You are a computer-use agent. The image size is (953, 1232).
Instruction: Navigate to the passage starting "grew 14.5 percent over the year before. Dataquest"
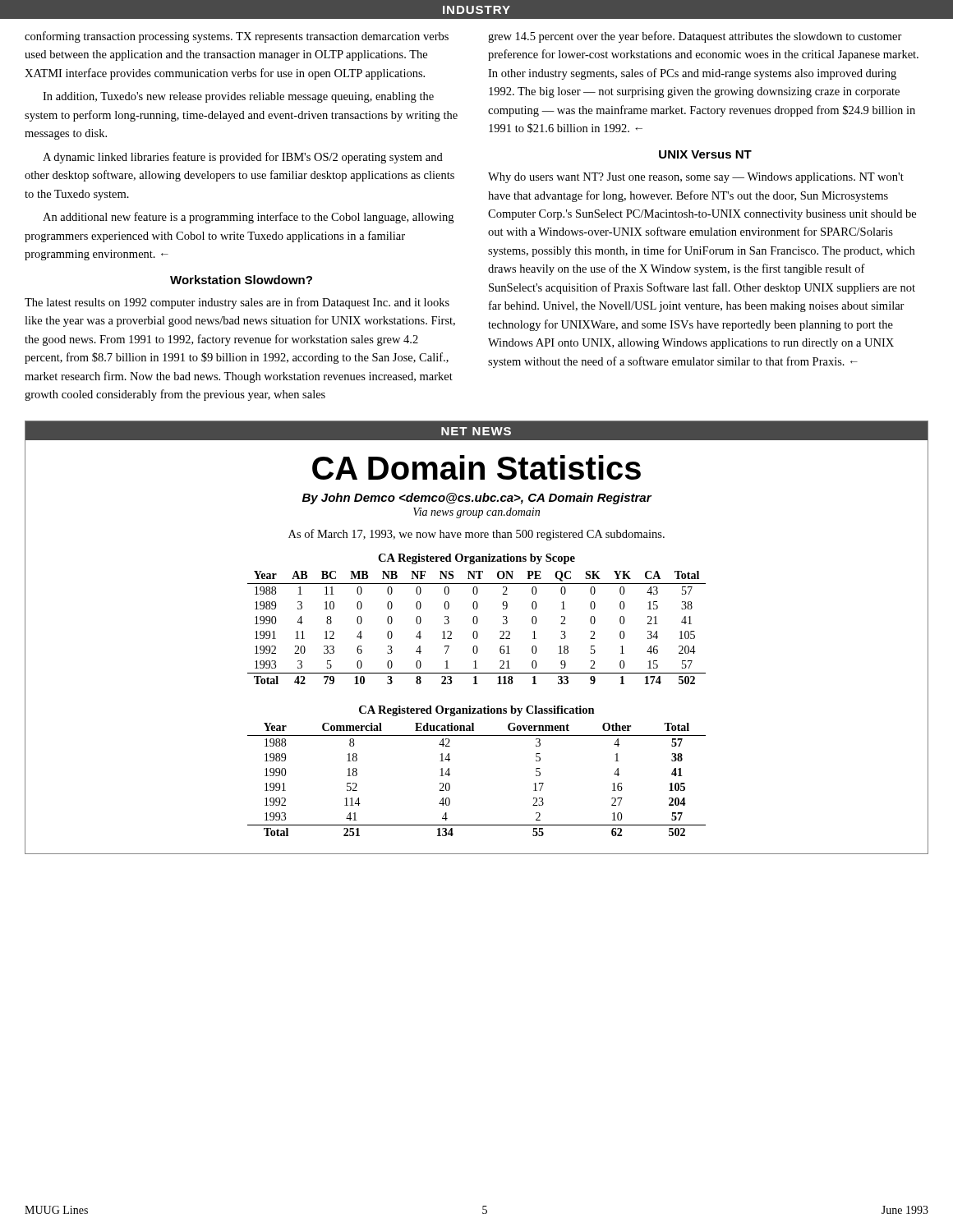pyautogui.click(x=705, y=82)
